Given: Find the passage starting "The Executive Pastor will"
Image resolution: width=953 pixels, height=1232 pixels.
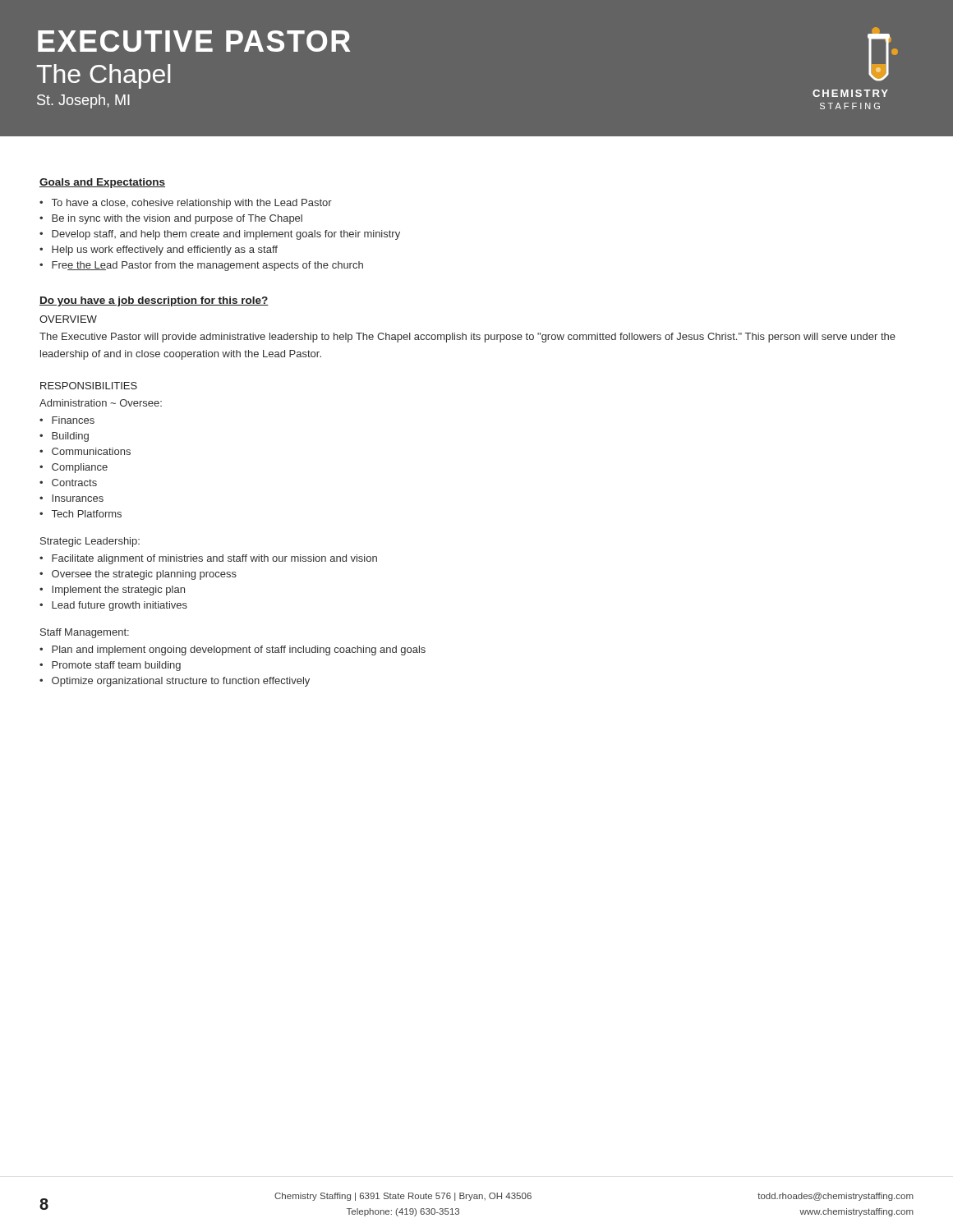Looking at the screenshot, I should click(467, 345).
